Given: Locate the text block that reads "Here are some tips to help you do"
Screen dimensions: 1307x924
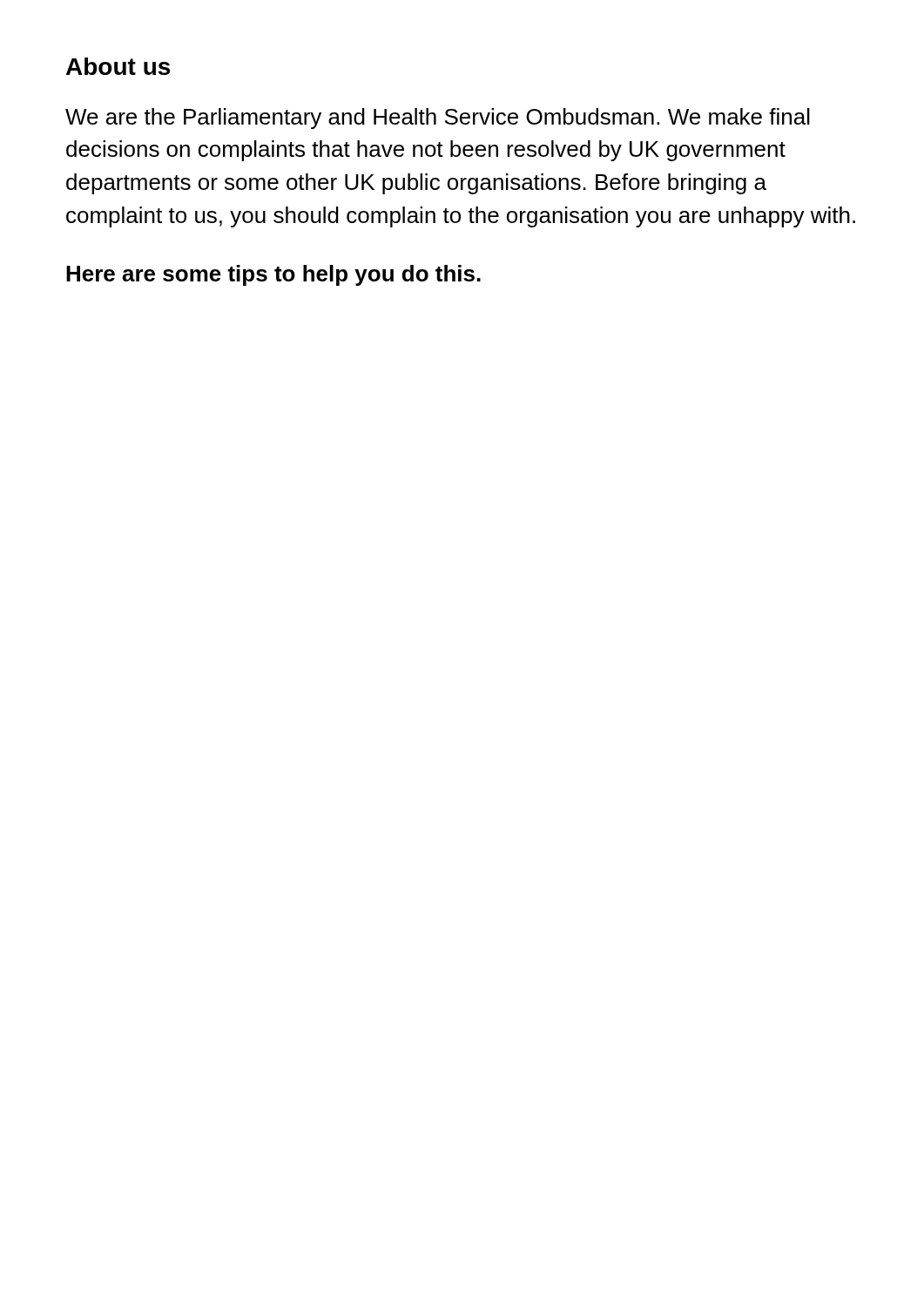Looking at the screenshot, I should coord(462,275).
